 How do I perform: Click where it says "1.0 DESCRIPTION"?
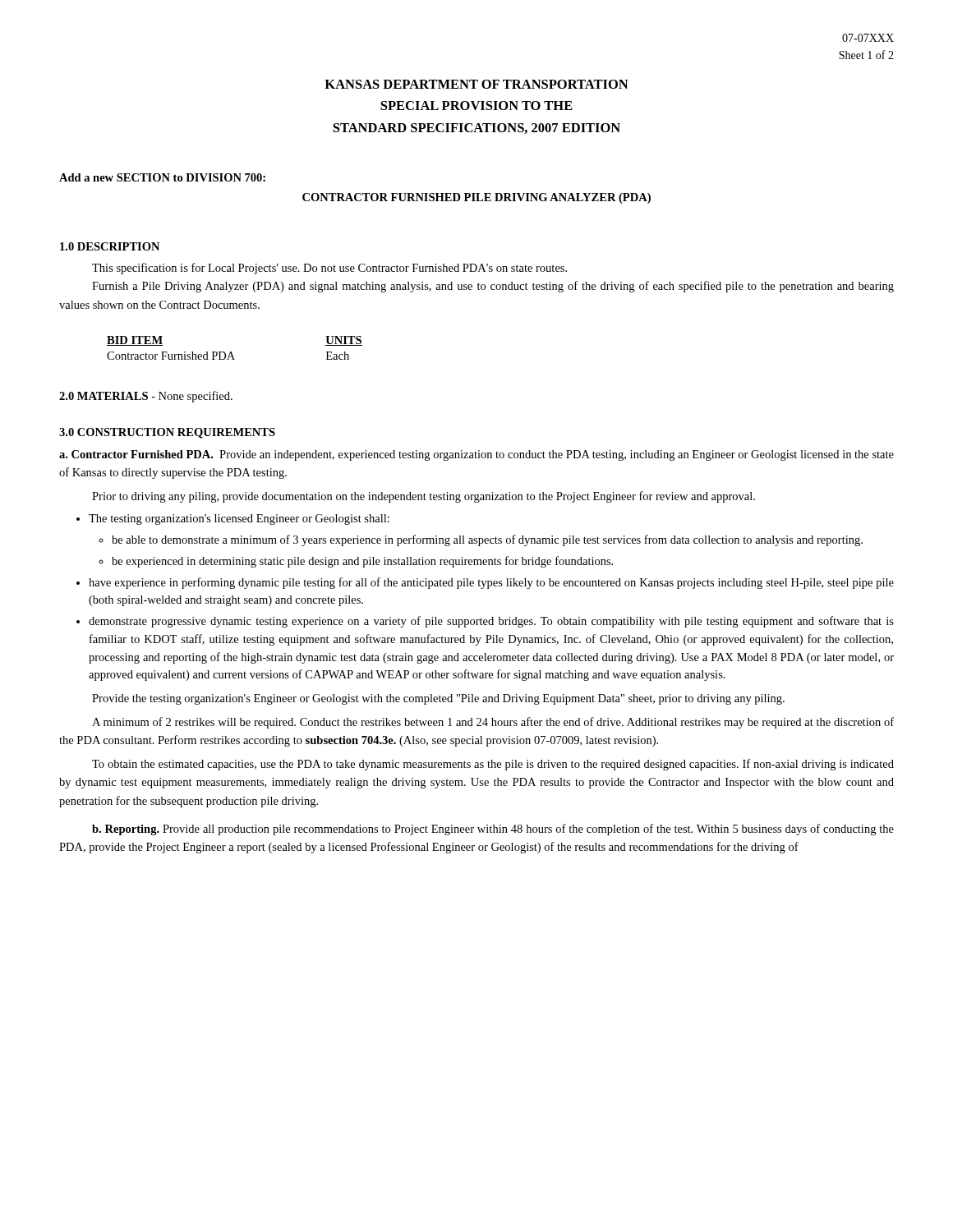(109, 246)
